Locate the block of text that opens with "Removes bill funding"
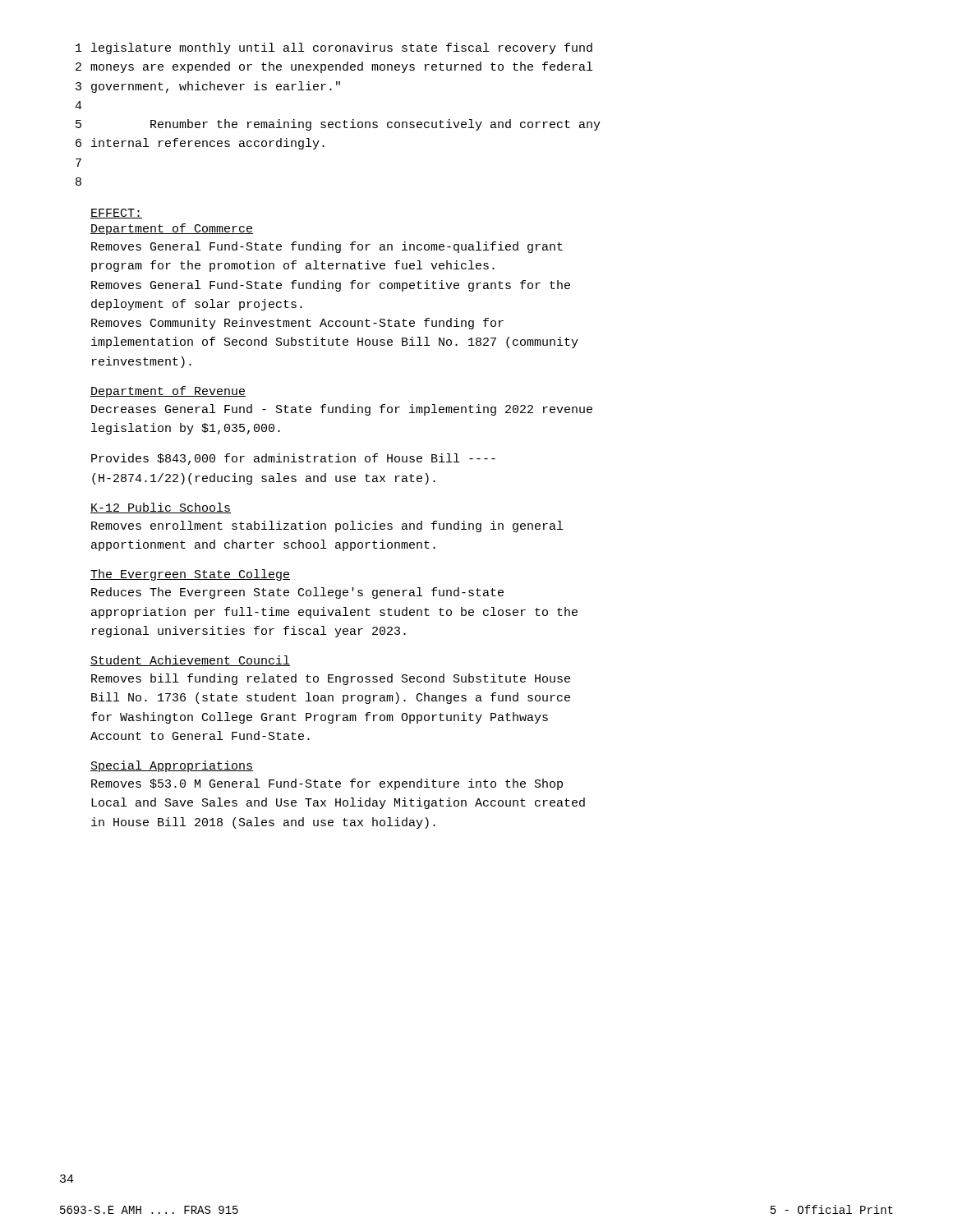This screenshot has width=953, height=1232. [492, 708]
